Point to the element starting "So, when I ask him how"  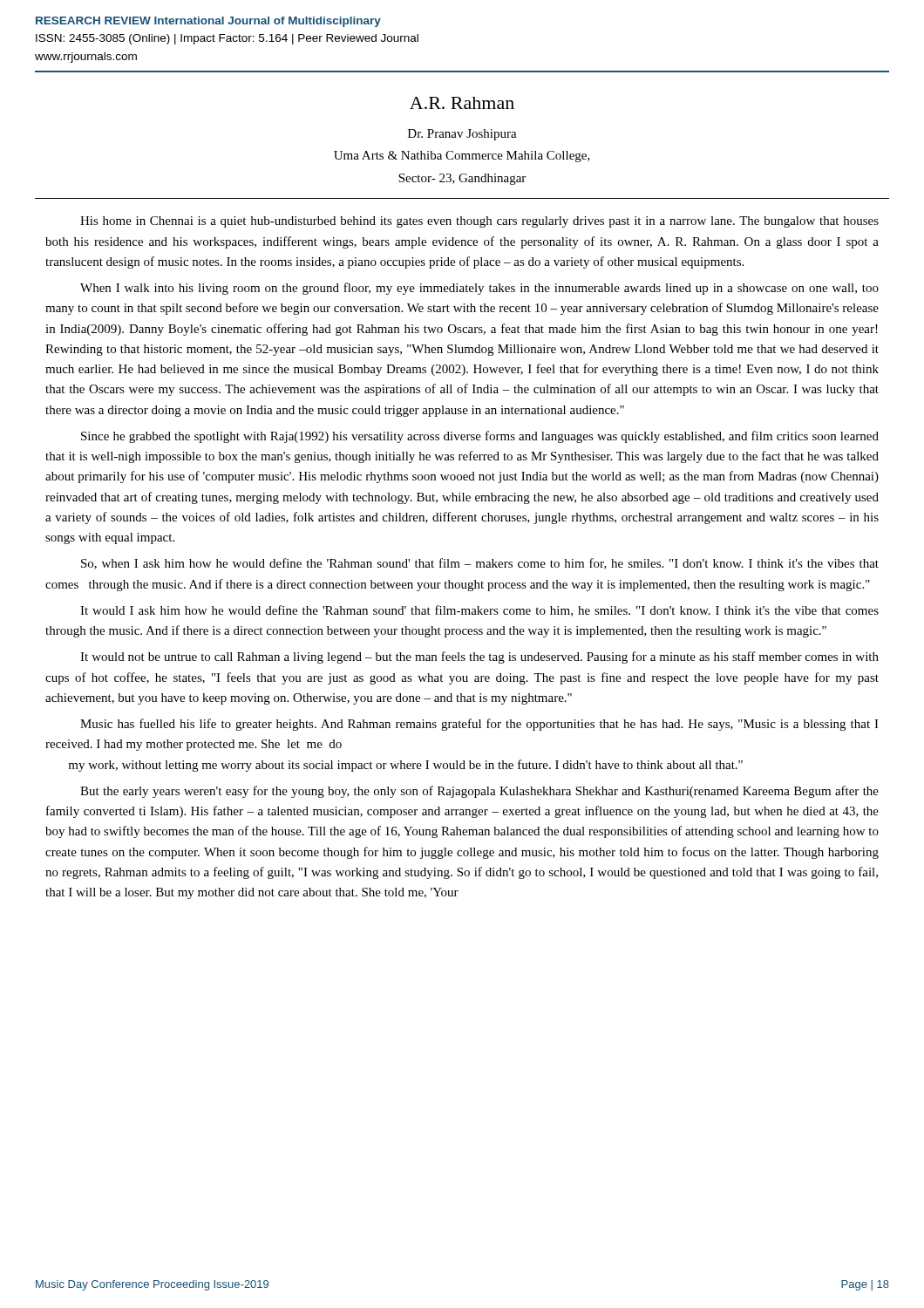pyautogui.click(x=462, y=574)
